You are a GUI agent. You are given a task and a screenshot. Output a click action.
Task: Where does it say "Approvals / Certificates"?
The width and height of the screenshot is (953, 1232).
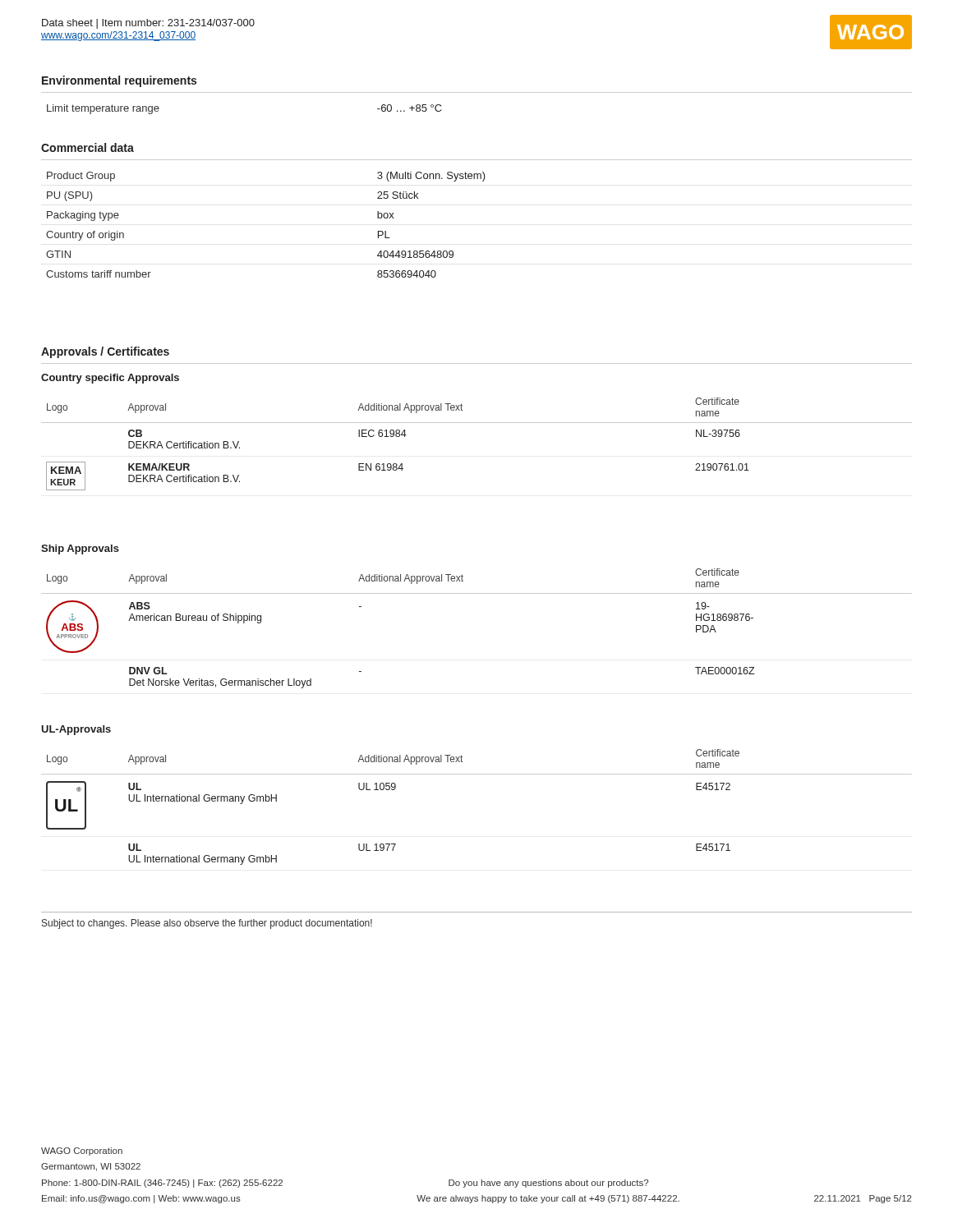105,352
